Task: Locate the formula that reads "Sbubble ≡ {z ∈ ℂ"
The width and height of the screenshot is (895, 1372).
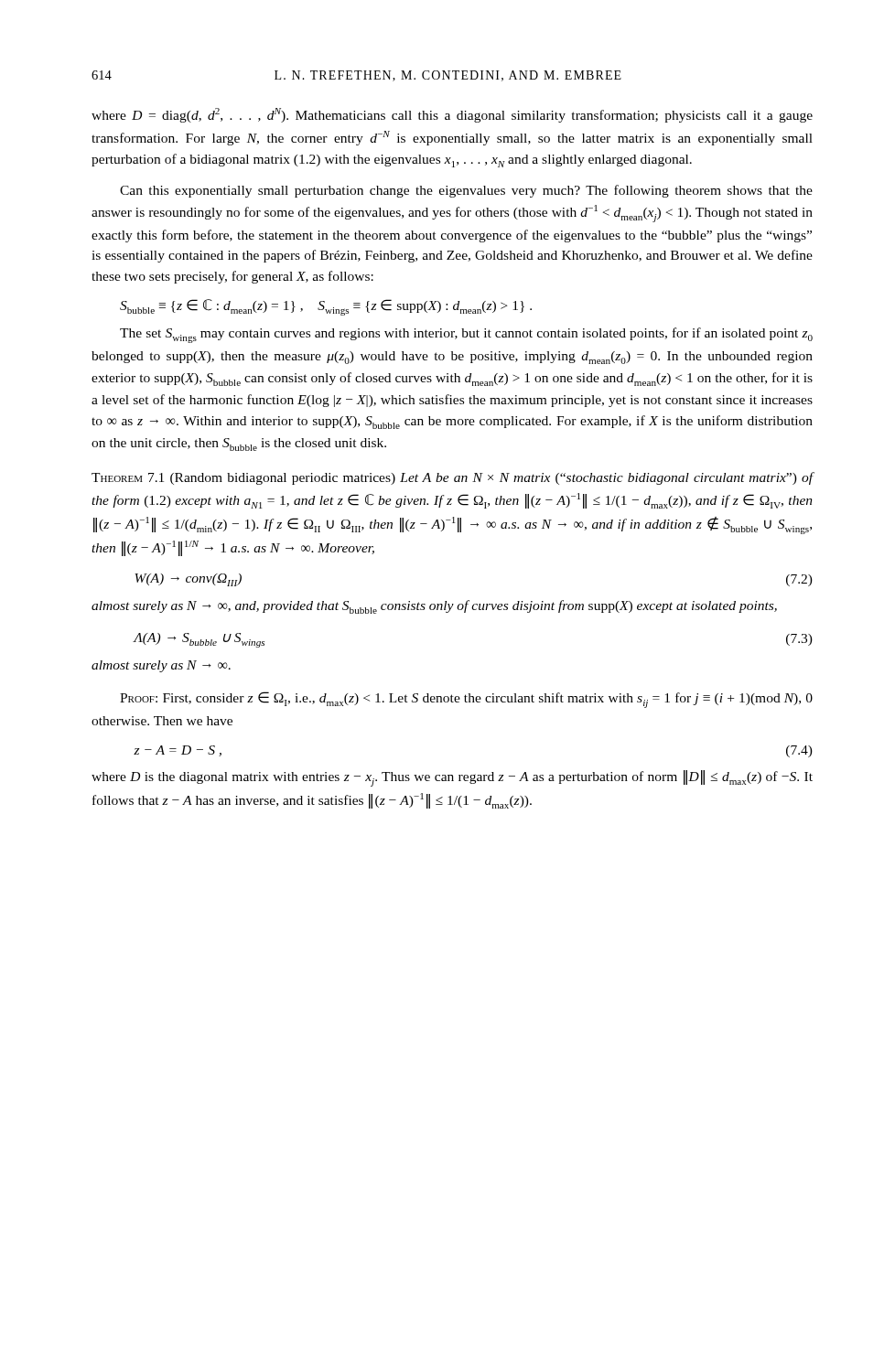Action: click(452, 307)
